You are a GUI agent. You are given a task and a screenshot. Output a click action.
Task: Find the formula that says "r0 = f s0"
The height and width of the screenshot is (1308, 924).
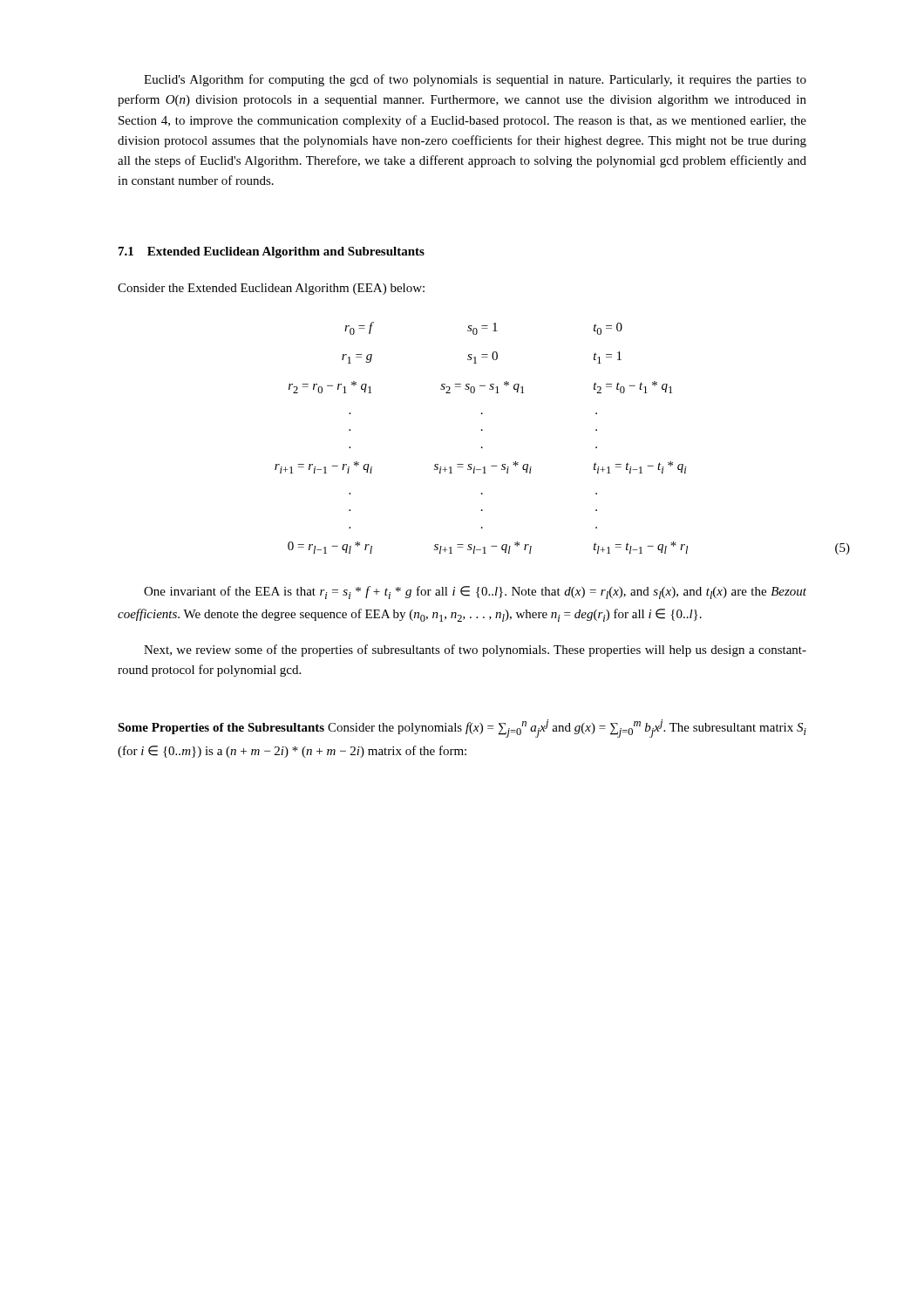tap(483, 328)
